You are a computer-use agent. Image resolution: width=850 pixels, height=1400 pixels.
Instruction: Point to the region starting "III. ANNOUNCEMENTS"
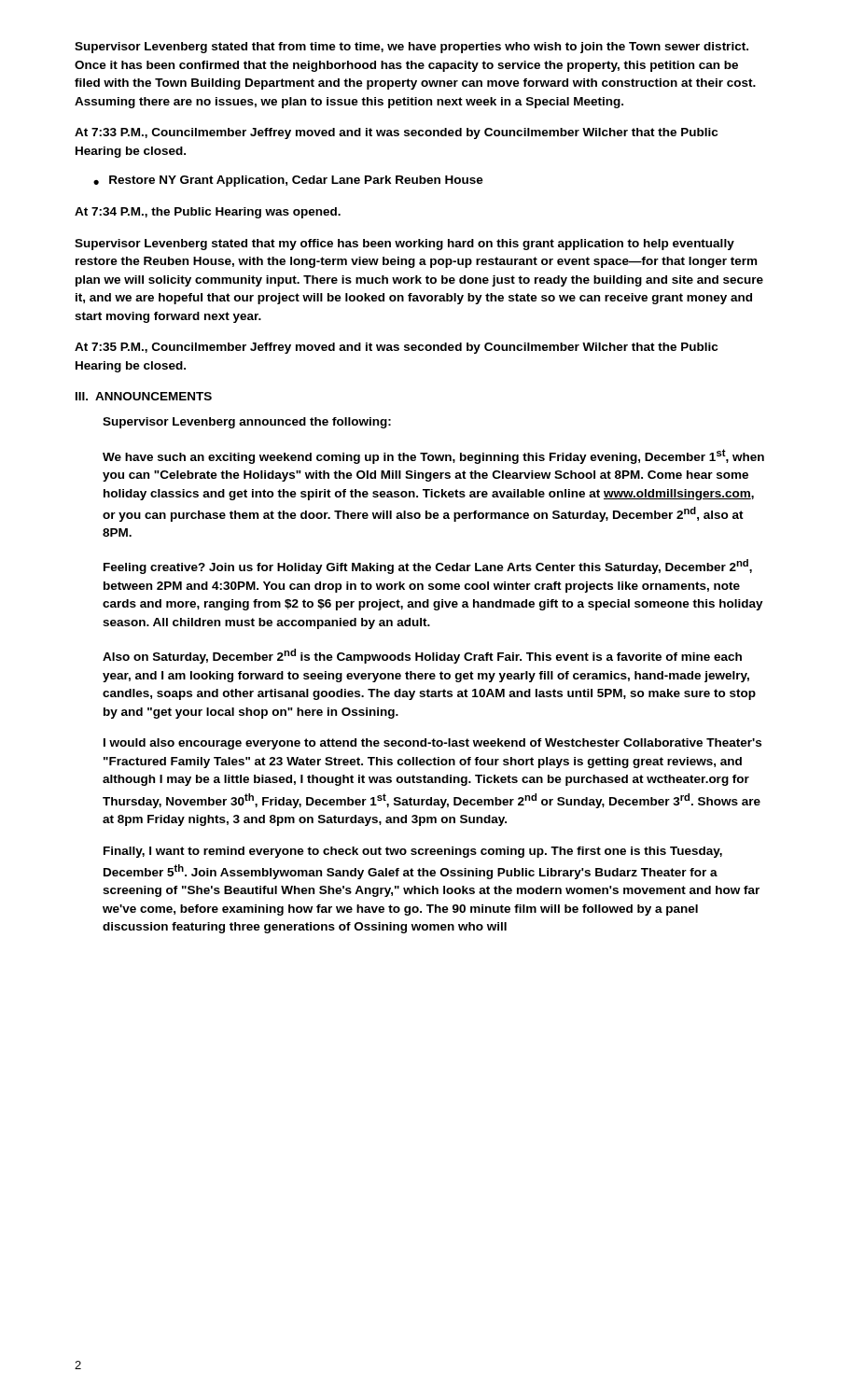143,397
